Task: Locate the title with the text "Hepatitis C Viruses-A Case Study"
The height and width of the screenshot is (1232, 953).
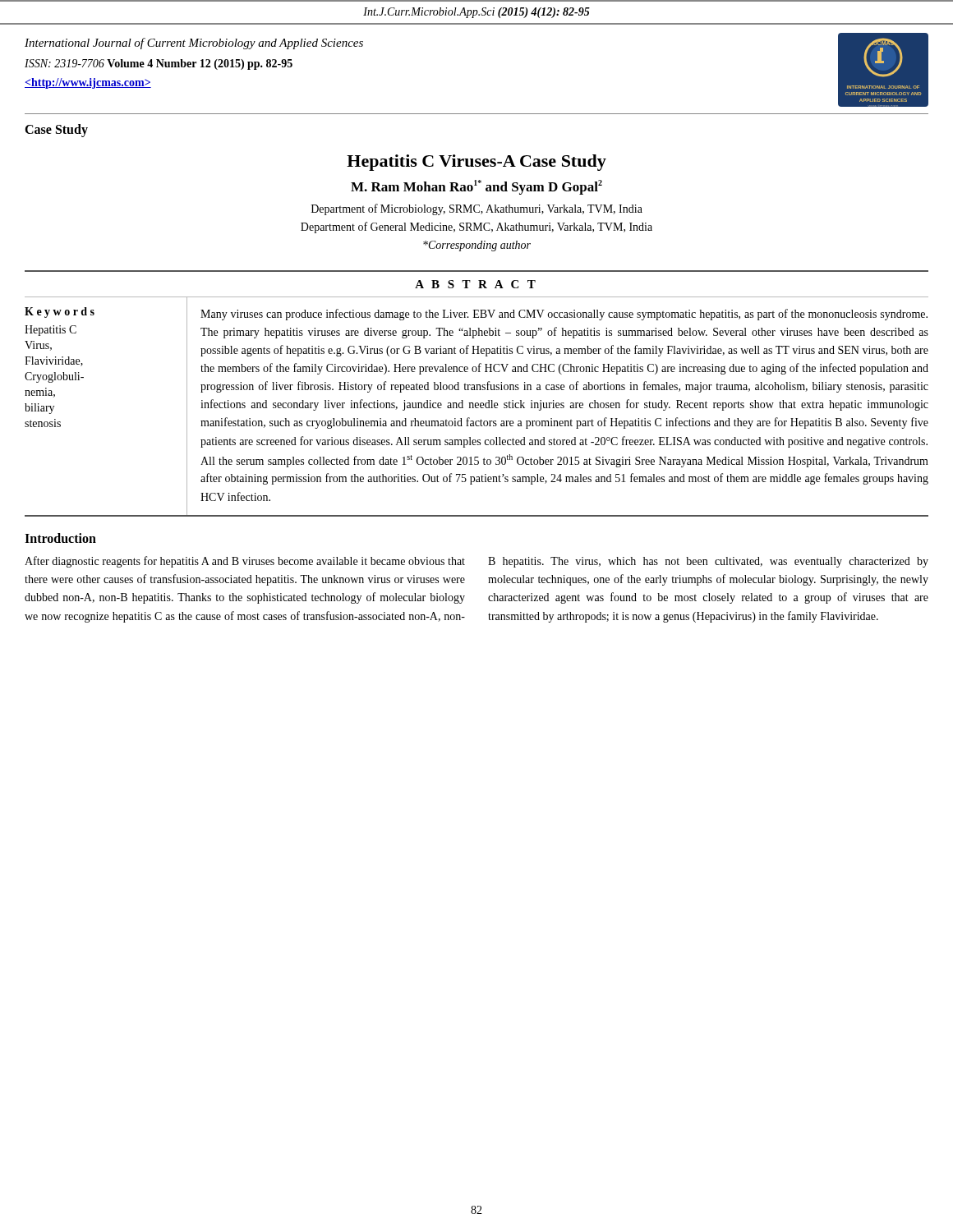Action: click(x=476, y=161)
